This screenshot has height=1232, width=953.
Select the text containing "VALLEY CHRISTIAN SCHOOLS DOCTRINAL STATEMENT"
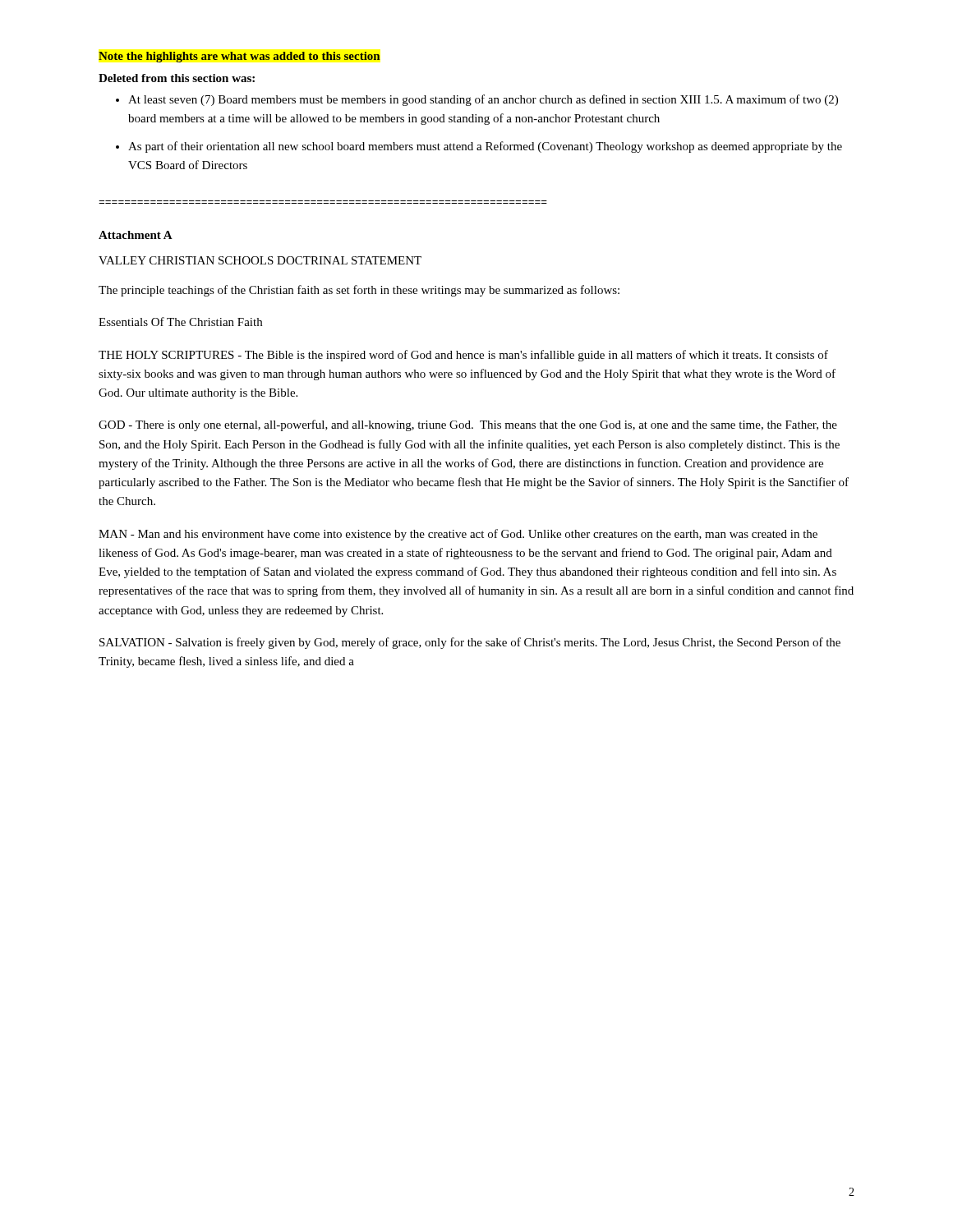(x=260, y=260)
